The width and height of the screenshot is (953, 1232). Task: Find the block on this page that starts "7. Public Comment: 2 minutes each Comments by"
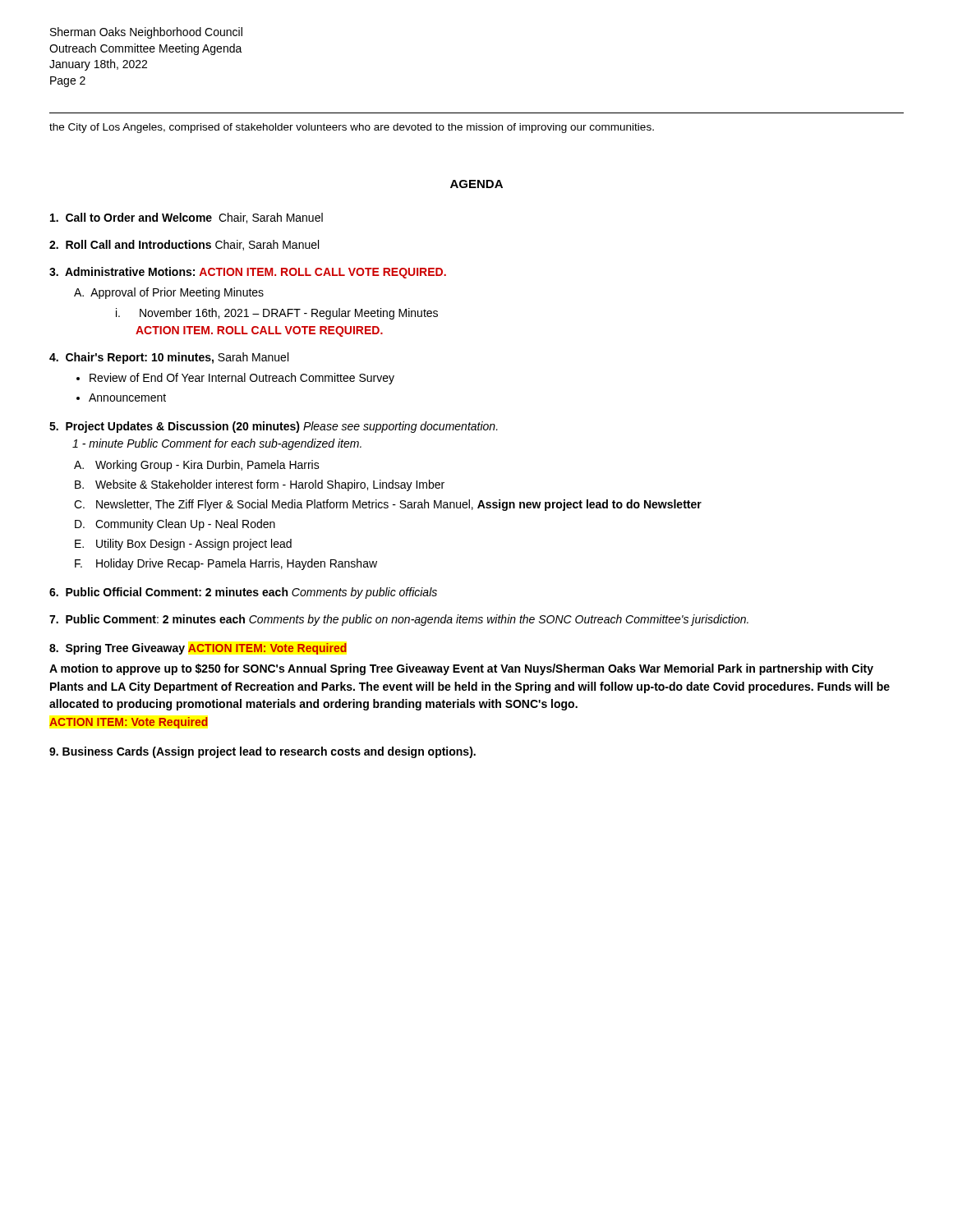click(x=399, y=619)
